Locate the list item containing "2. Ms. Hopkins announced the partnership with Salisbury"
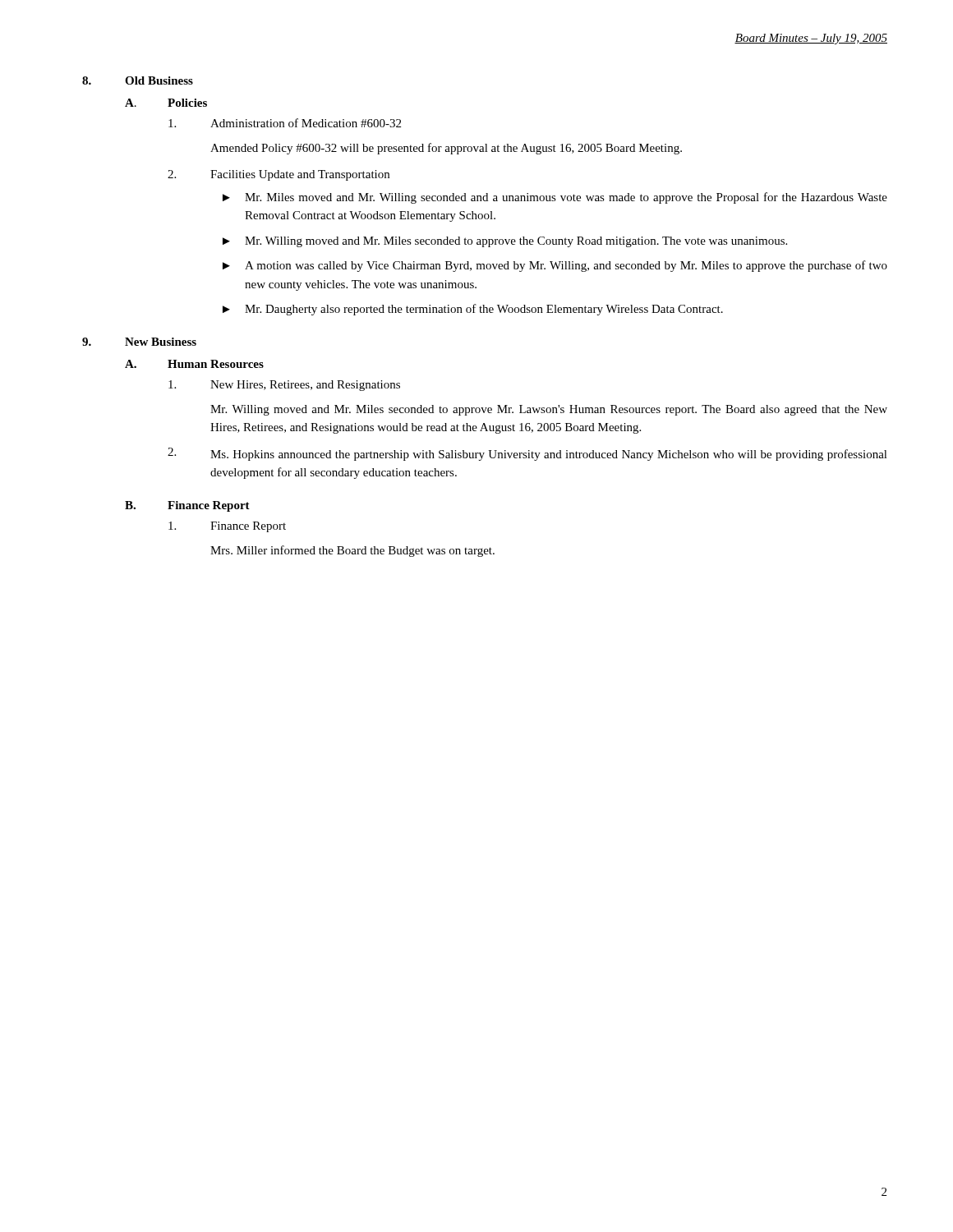Screen dimensions: 1232x953 coord(527,463)
